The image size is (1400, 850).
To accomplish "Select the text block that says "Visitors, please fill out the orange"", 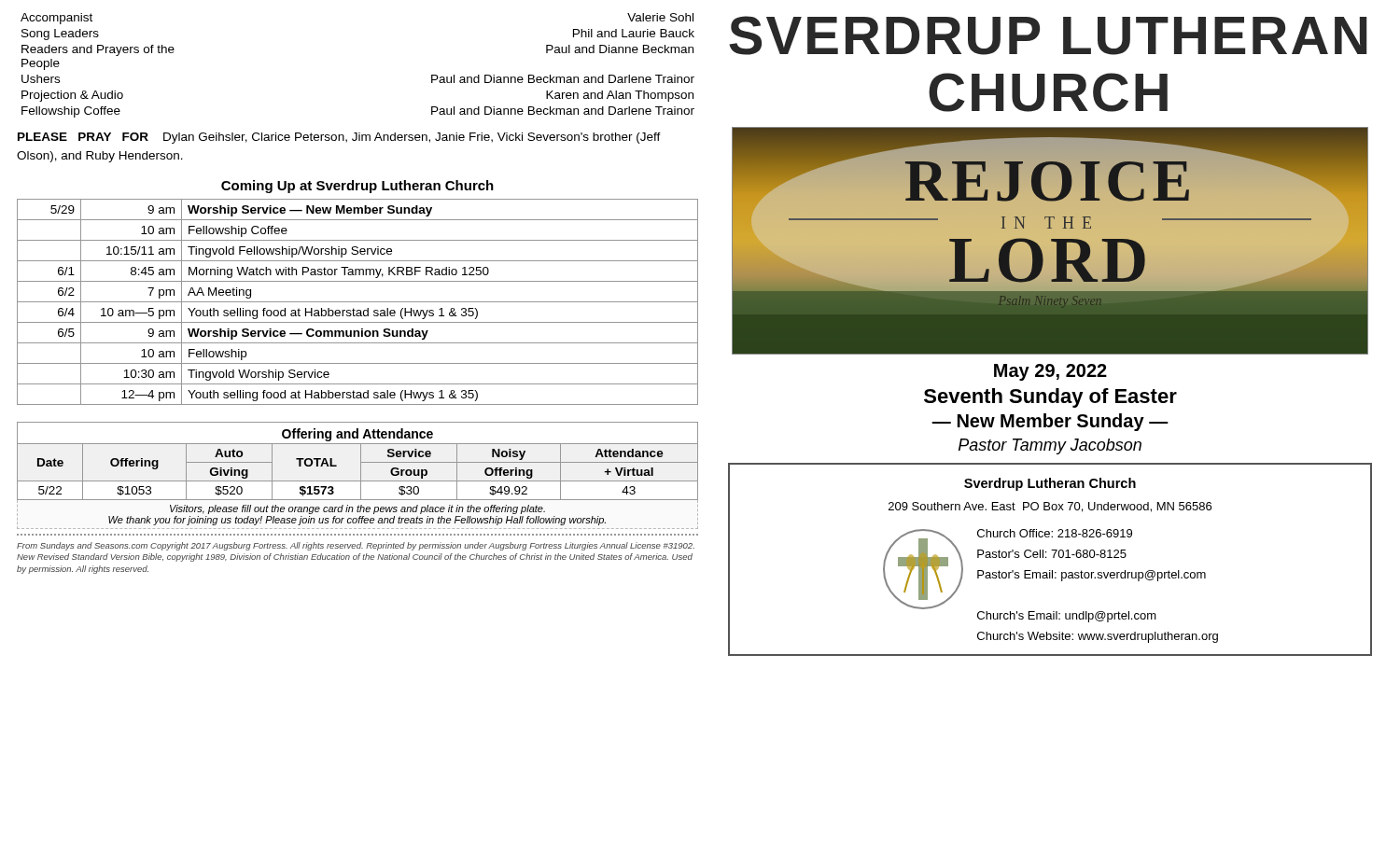I will click(357, 514).
